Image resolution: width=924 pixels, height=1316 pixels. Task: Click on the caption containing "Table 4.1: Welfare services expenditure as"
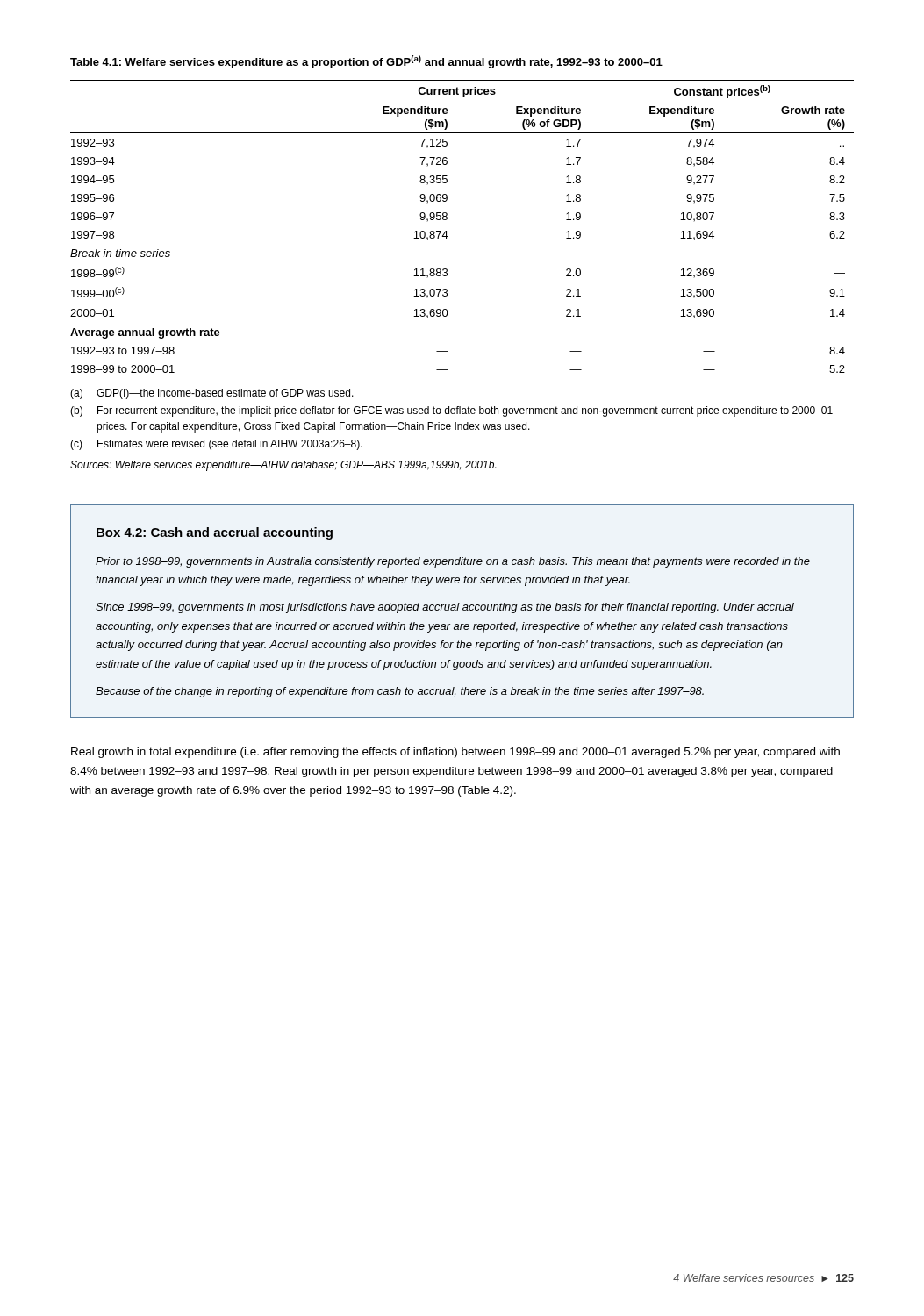tap(366, 61)
